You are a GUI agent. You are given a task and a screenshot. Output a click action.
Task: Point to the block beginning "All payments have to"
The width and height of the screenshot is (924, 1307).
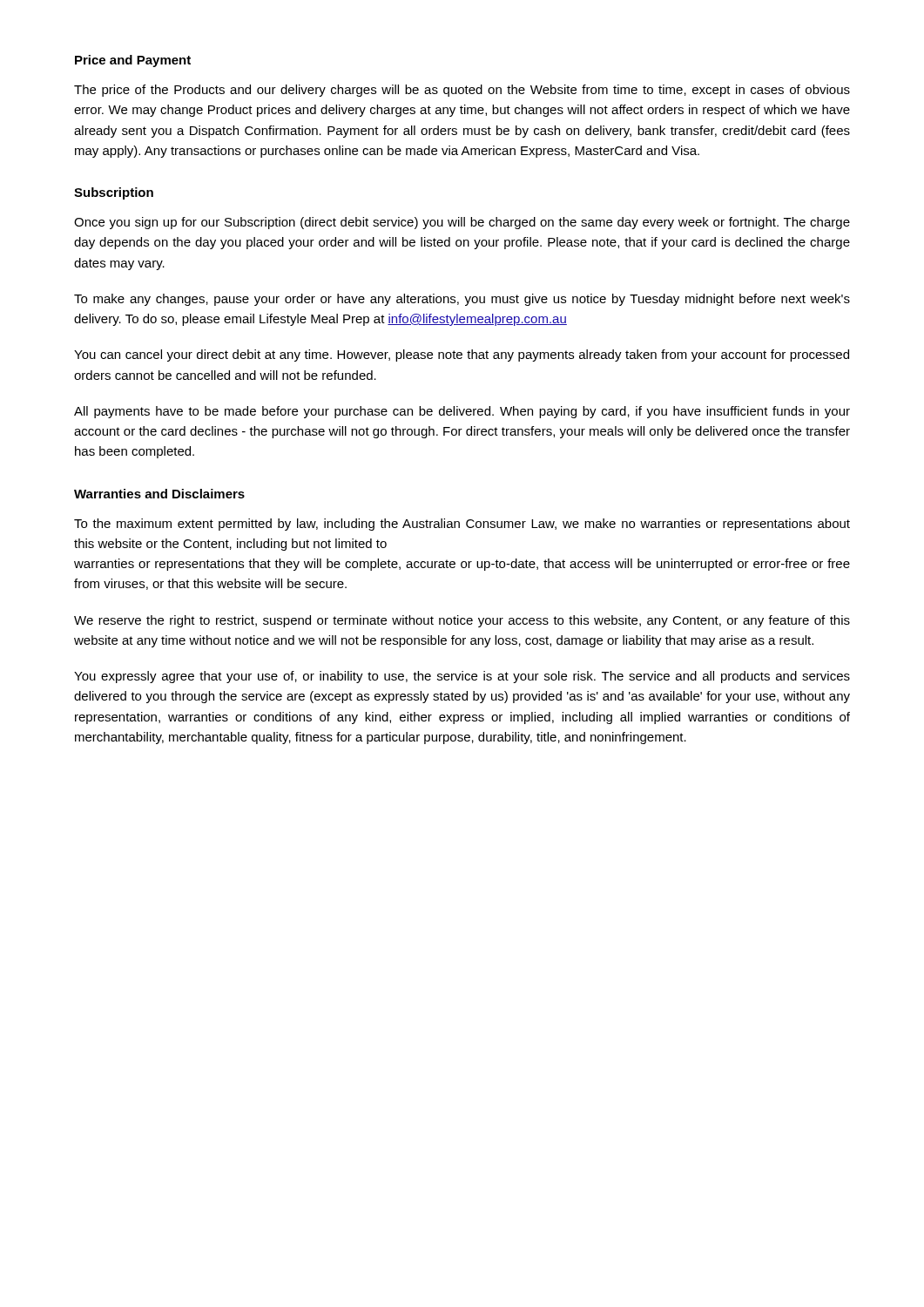pyautogui.click(x=462, y=431)
